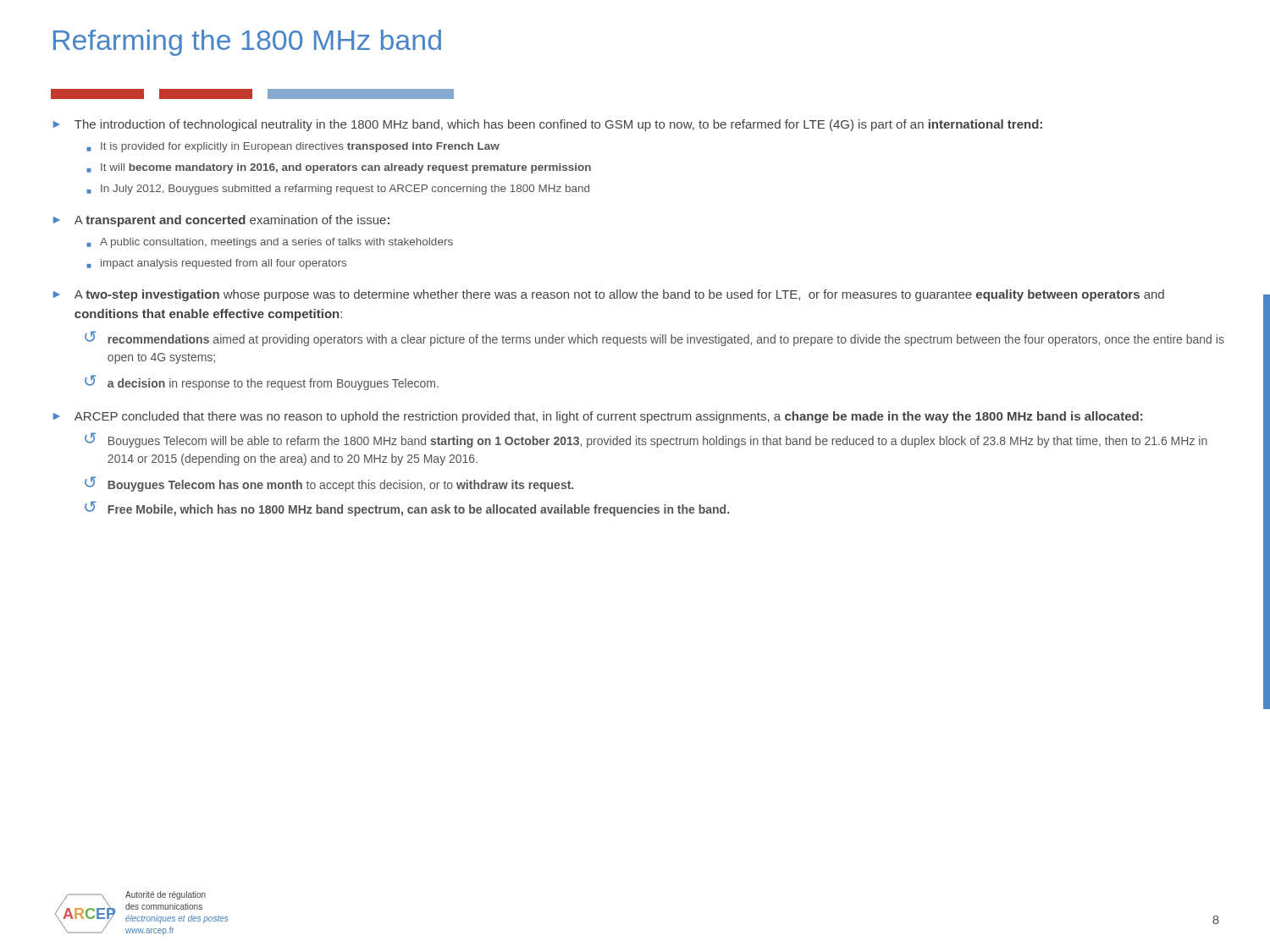Click on the list item that reads "↺ Free Mobile, which has no"
Screen dimensions: 952x1270
(406, 510)
